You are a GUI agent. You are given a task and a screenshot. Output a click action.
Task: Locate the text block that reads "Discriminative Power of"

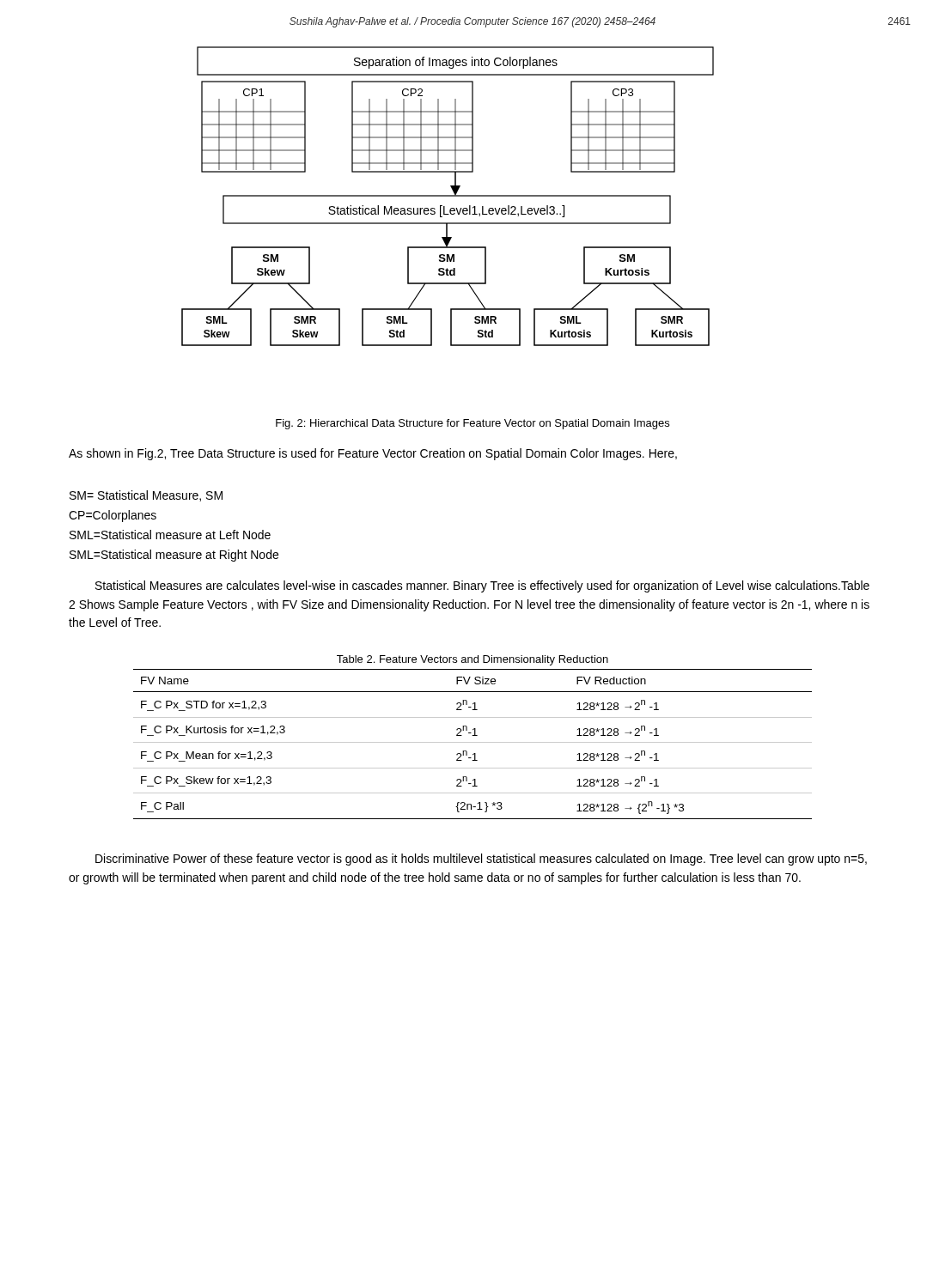(468, 868)
